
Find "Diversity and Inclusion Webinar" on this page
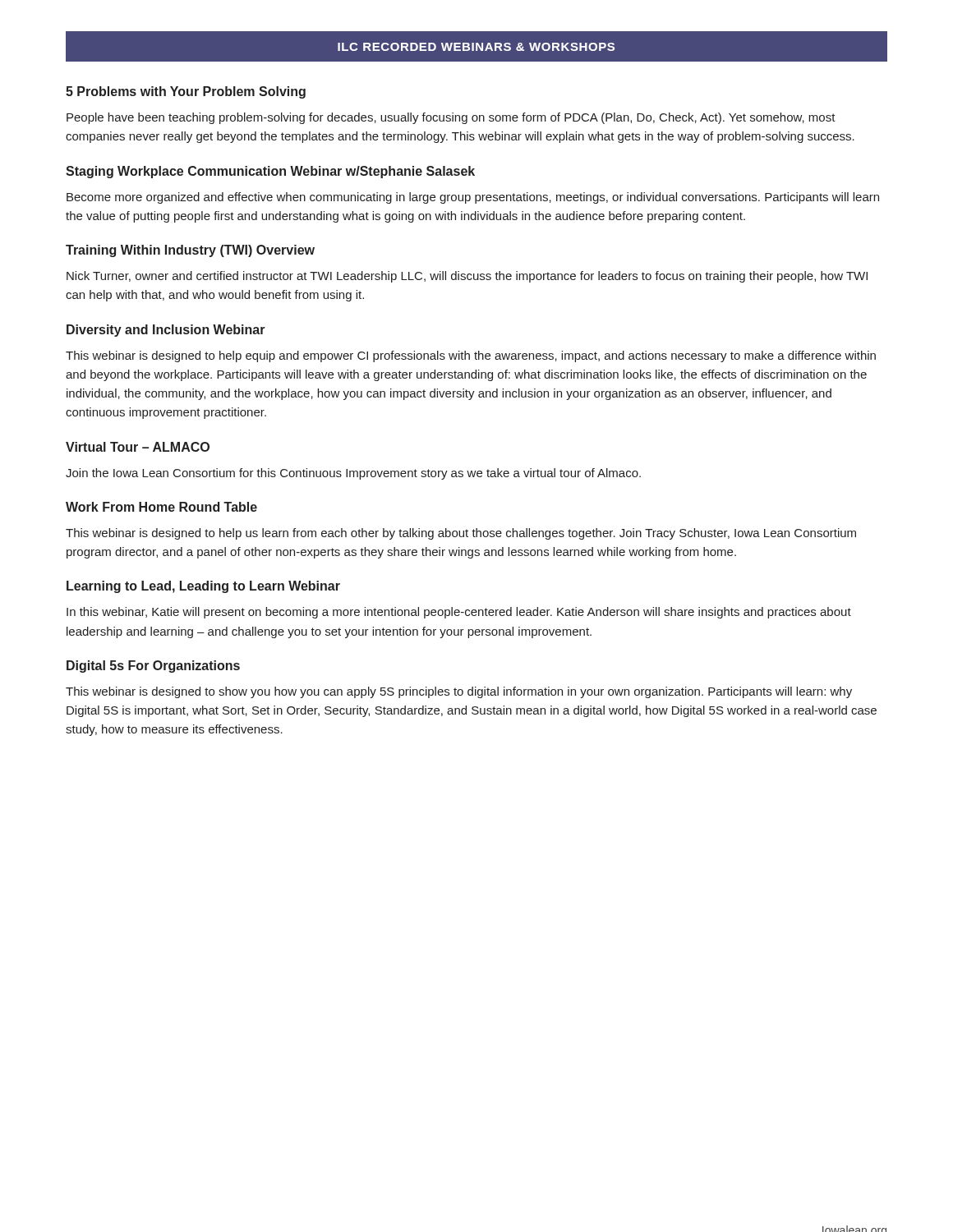tap(165, 329)
